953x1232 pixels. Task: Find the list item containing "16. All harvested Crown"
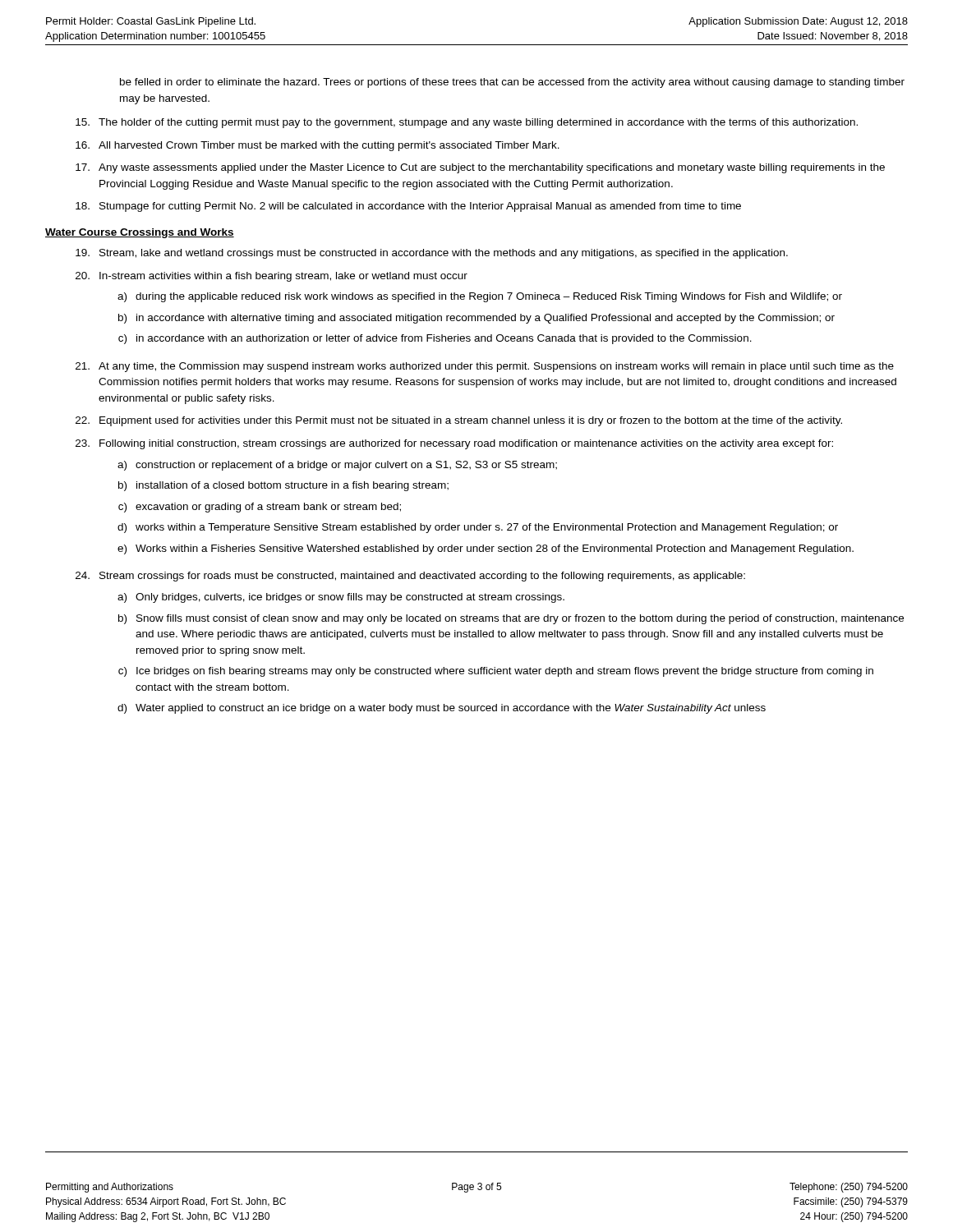coord(476,145)
